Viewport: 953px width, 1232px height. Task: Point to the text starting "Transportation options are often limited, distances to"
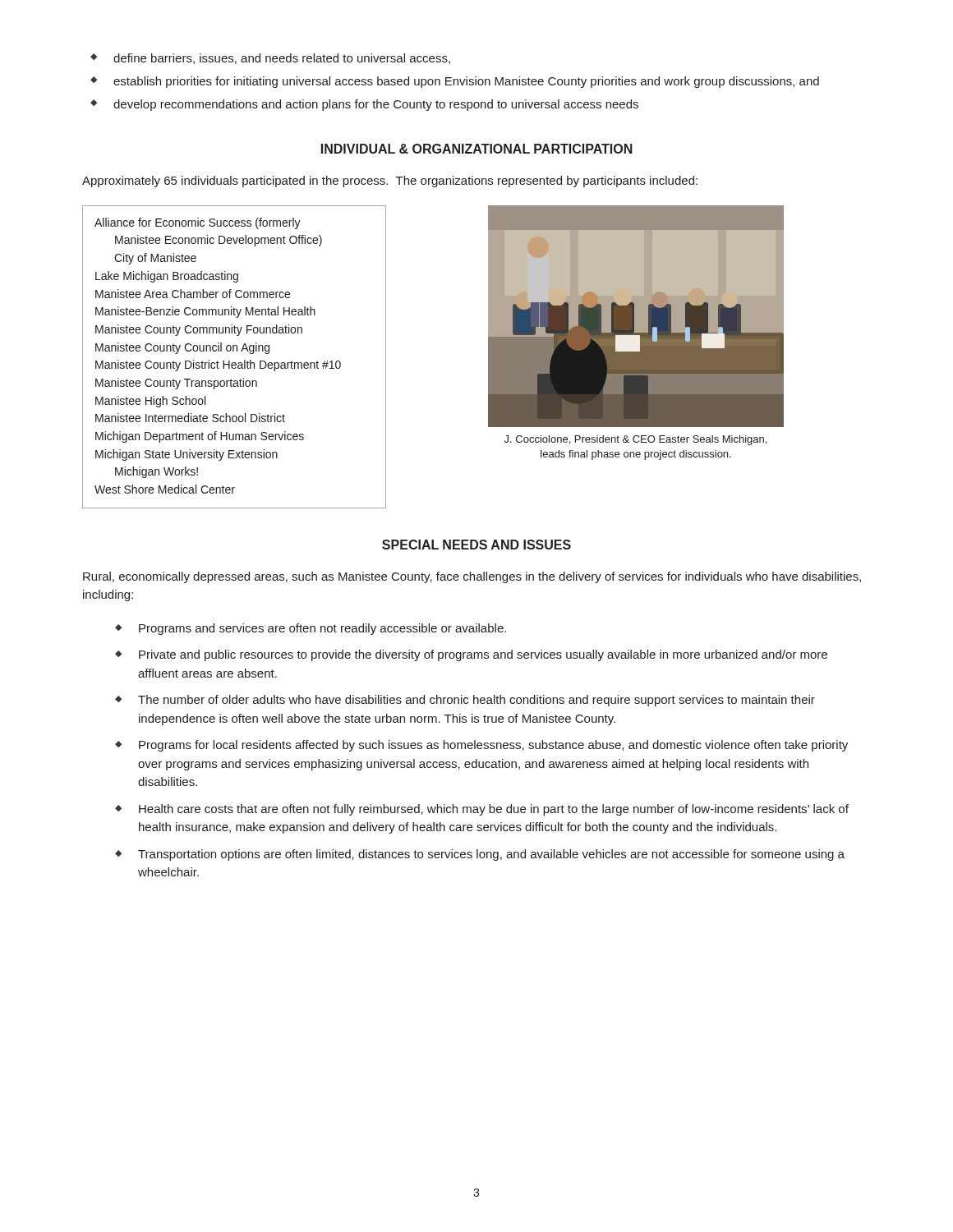[491, 863]
